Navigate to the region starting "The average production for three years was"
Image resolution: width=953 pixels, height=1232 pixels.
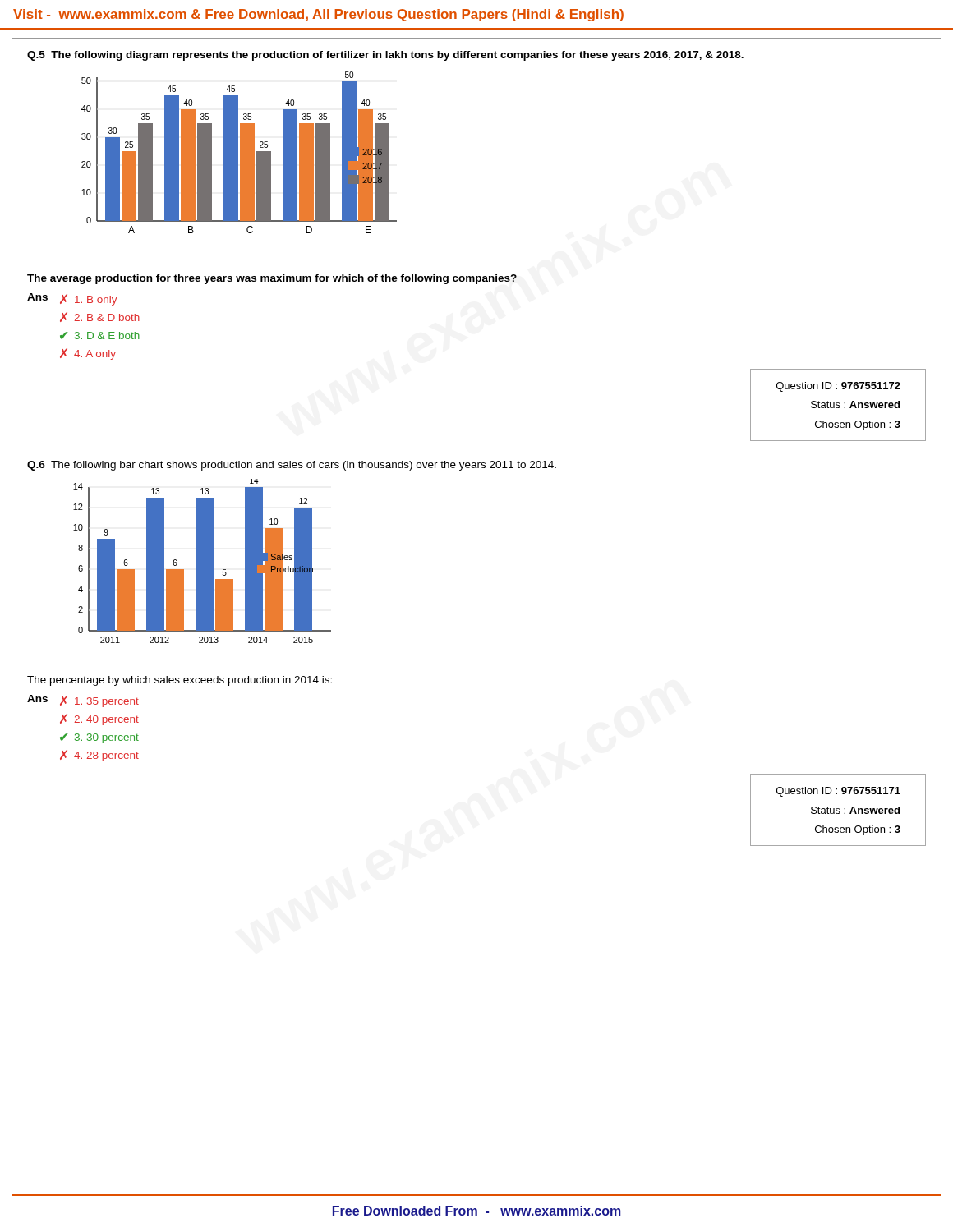[x=272, y=278]
